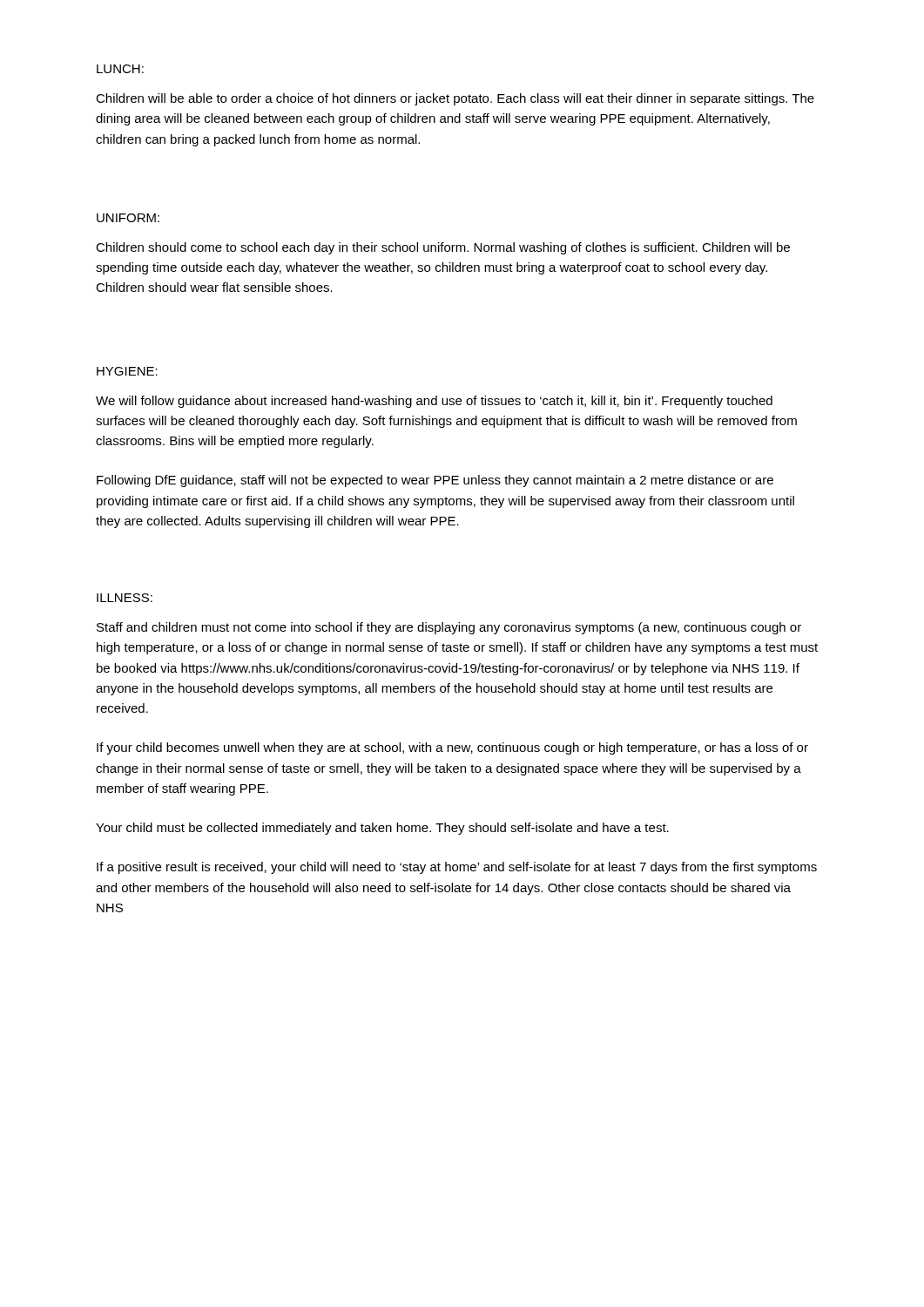
Task: Select the region starting "Following DfE guidance,"
Action: [445, 500]
